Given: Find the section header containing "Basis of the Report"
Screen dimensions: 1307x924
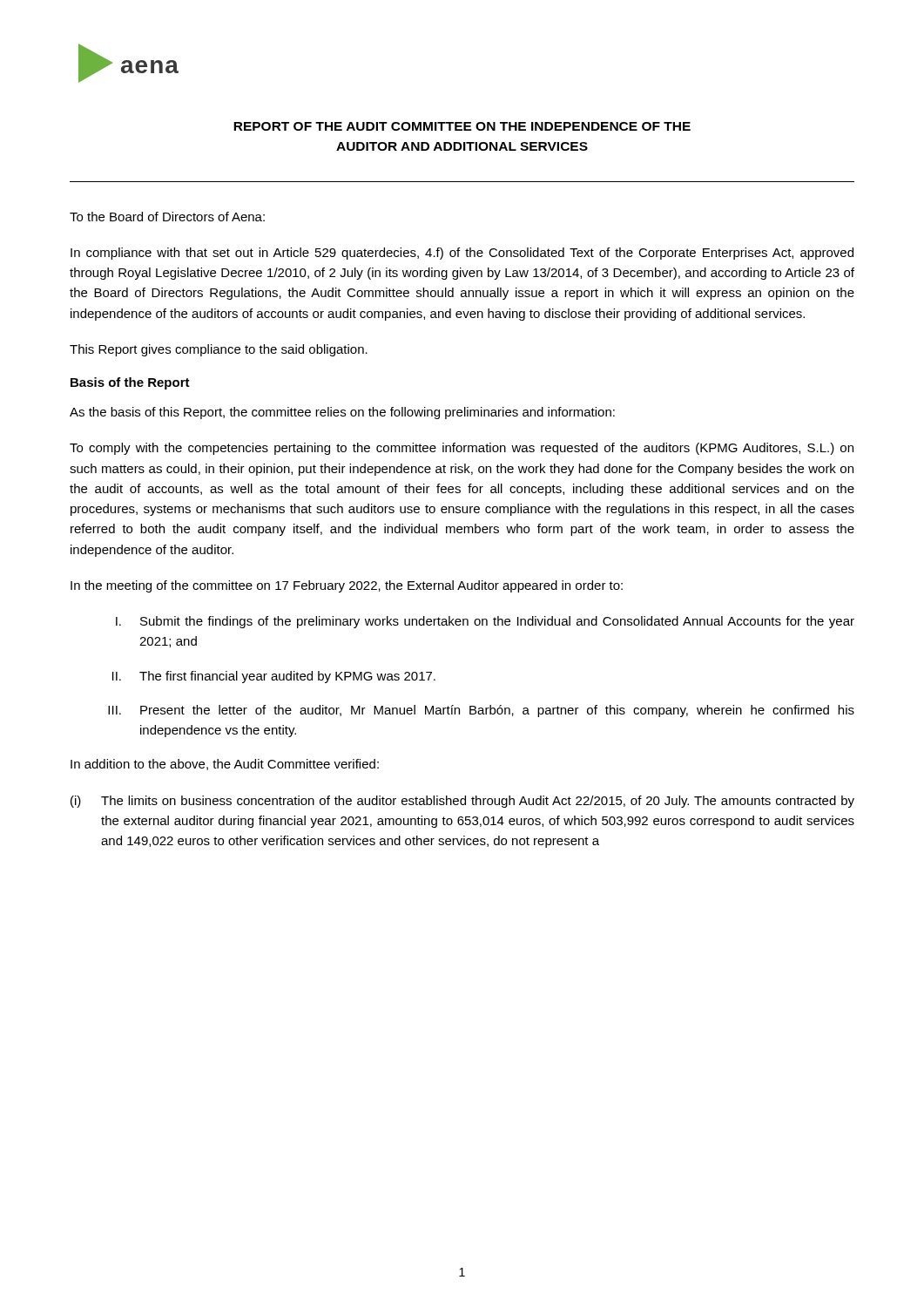Looking at the screenshot, I should coord(130,382).
